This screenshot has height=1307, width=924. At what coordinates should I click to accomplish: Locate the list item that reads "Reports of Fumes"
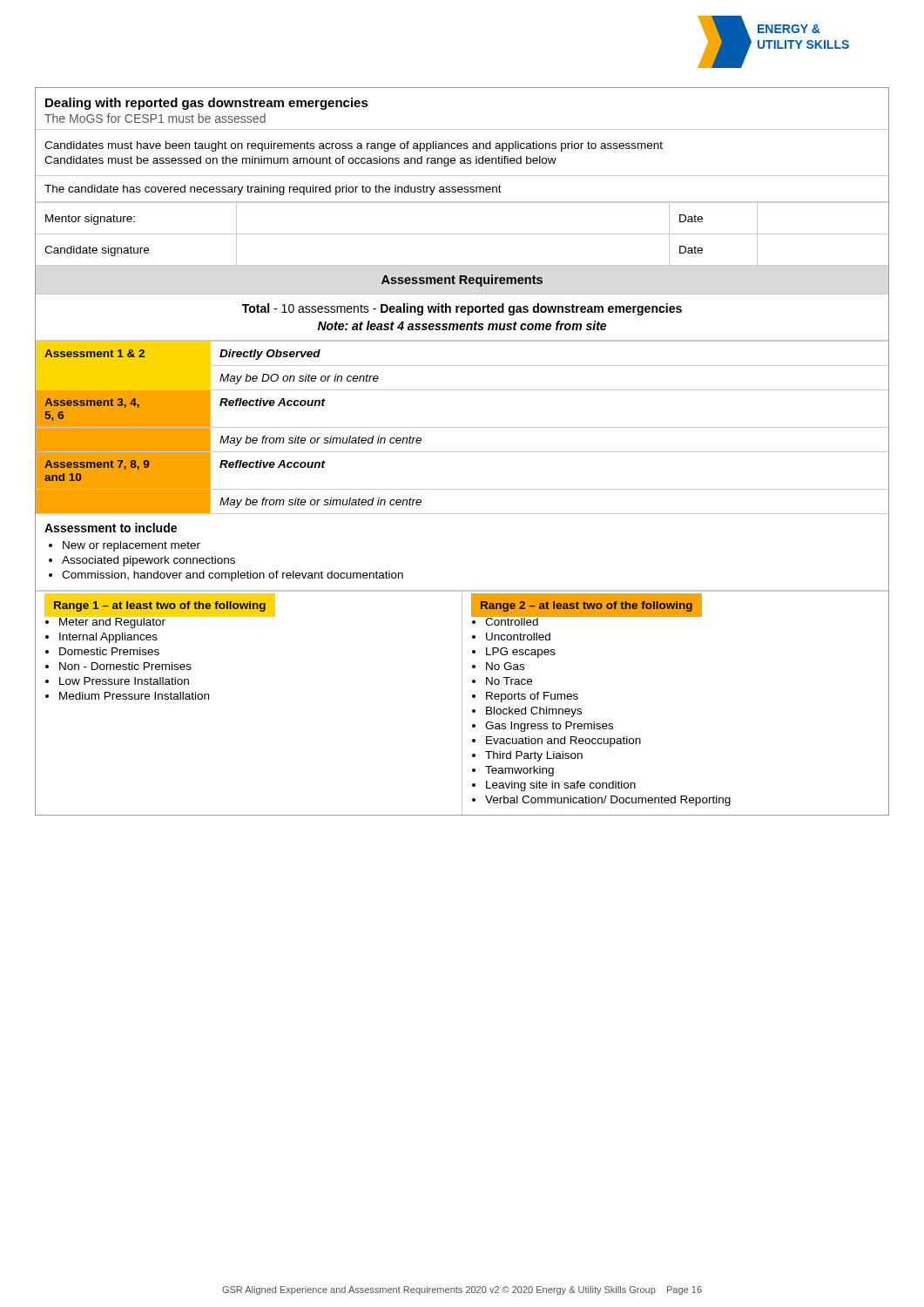click(x=532, y=696)
